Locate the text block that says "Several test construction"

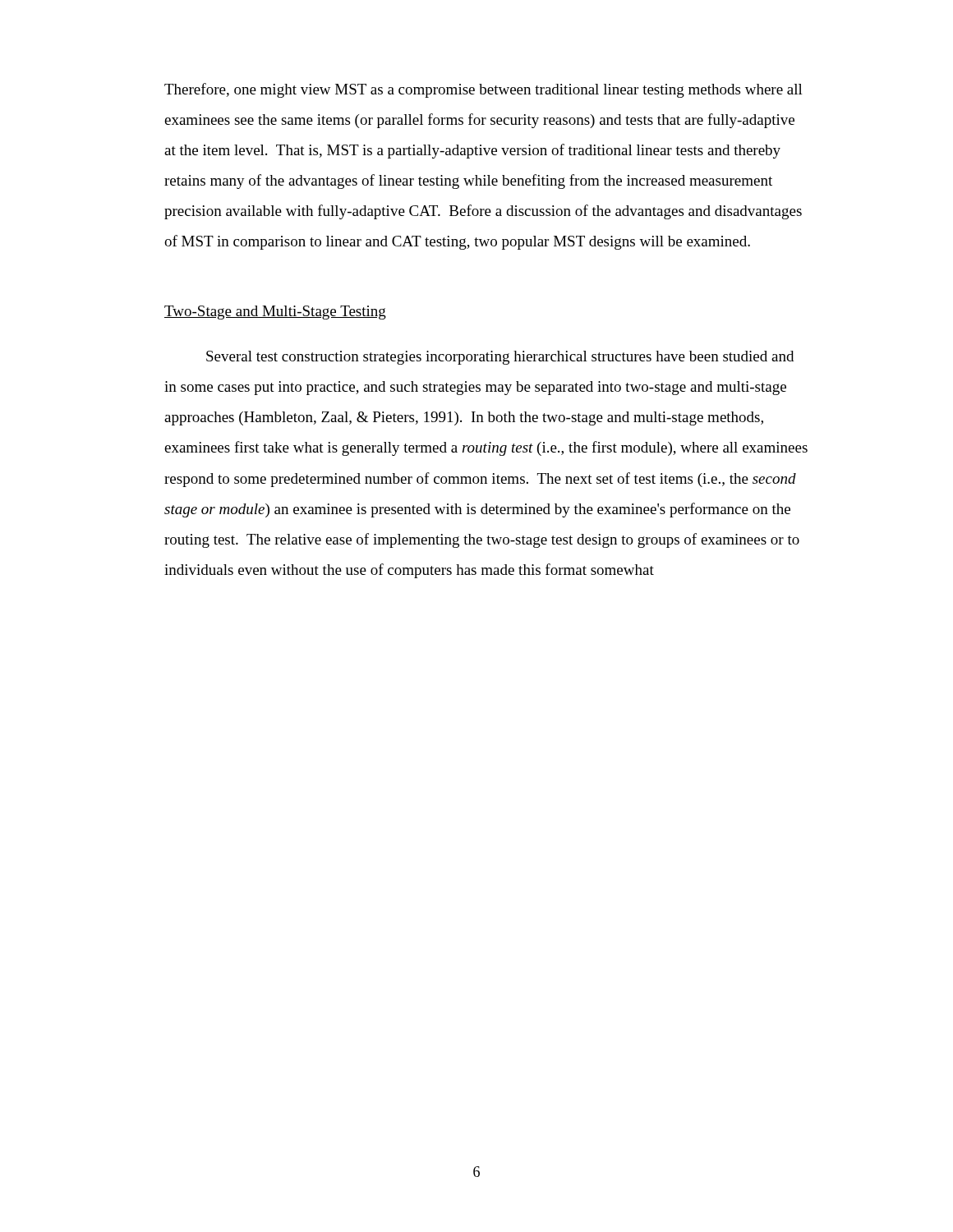coord(487,463)
